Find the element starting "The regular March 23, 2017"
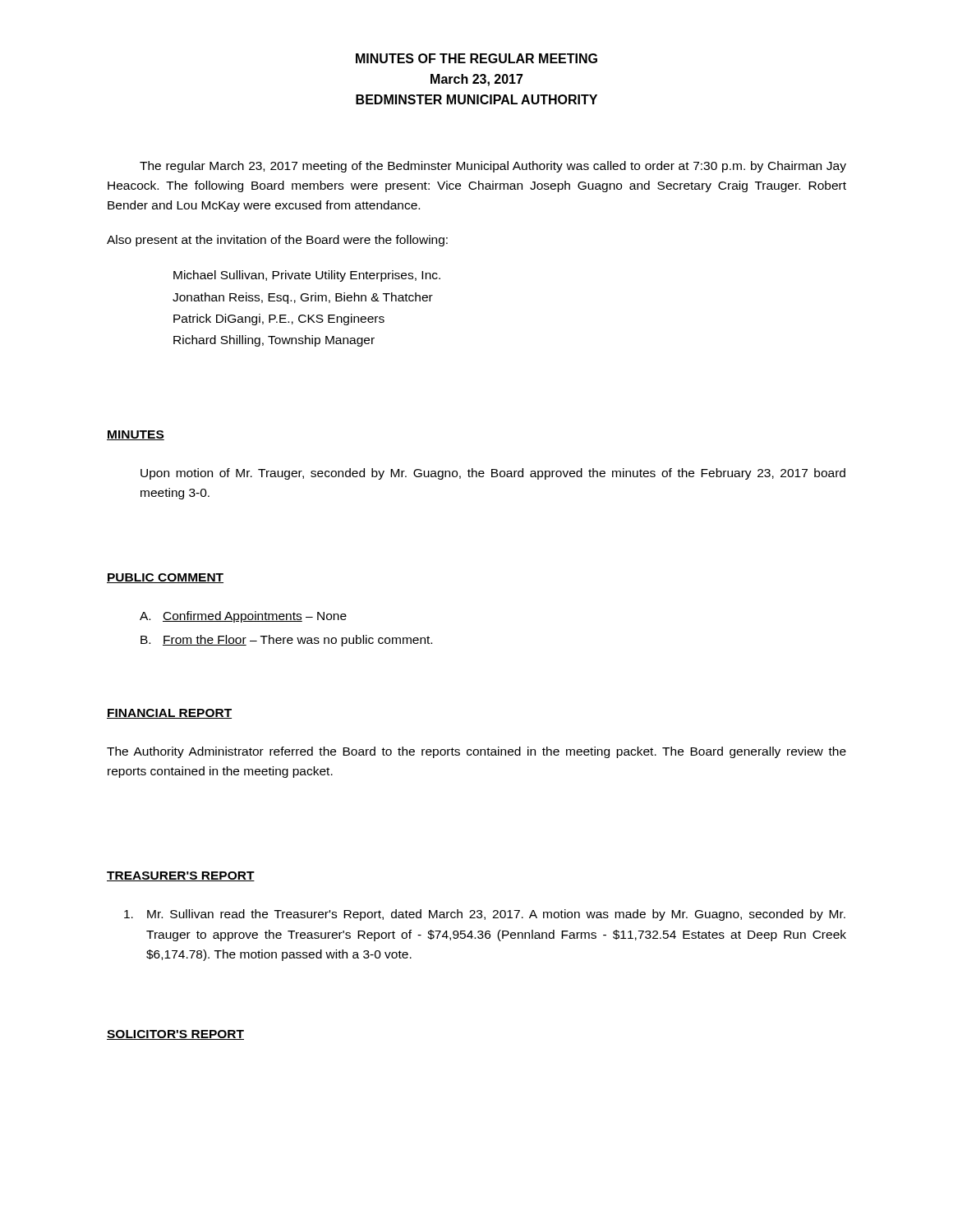This screenshot has width=953, height=1232. click(x=476, y=186)
